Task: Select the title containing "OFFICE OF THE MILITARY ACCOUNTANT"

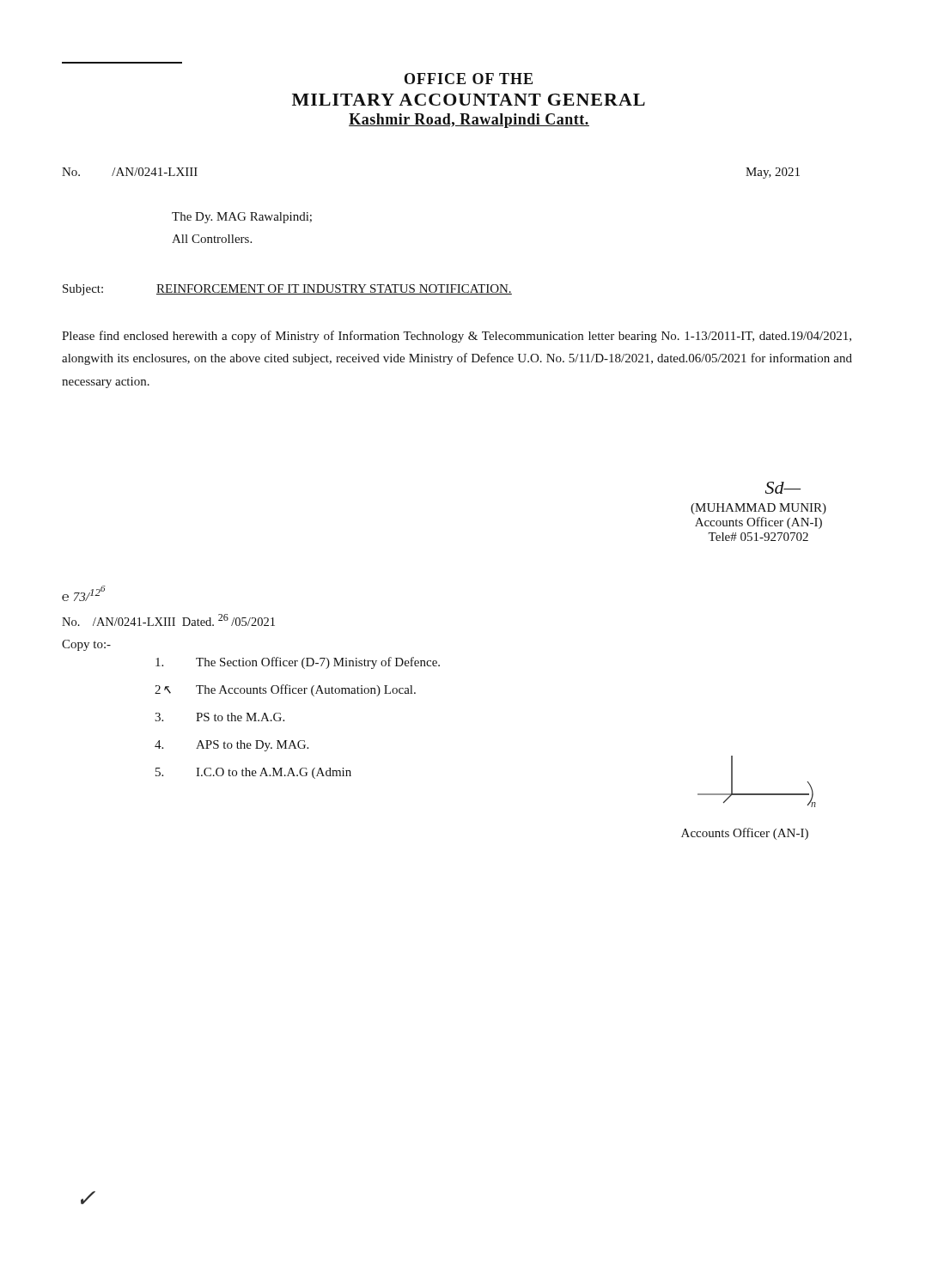Action: pyautogui.click(x=469, y=100)
